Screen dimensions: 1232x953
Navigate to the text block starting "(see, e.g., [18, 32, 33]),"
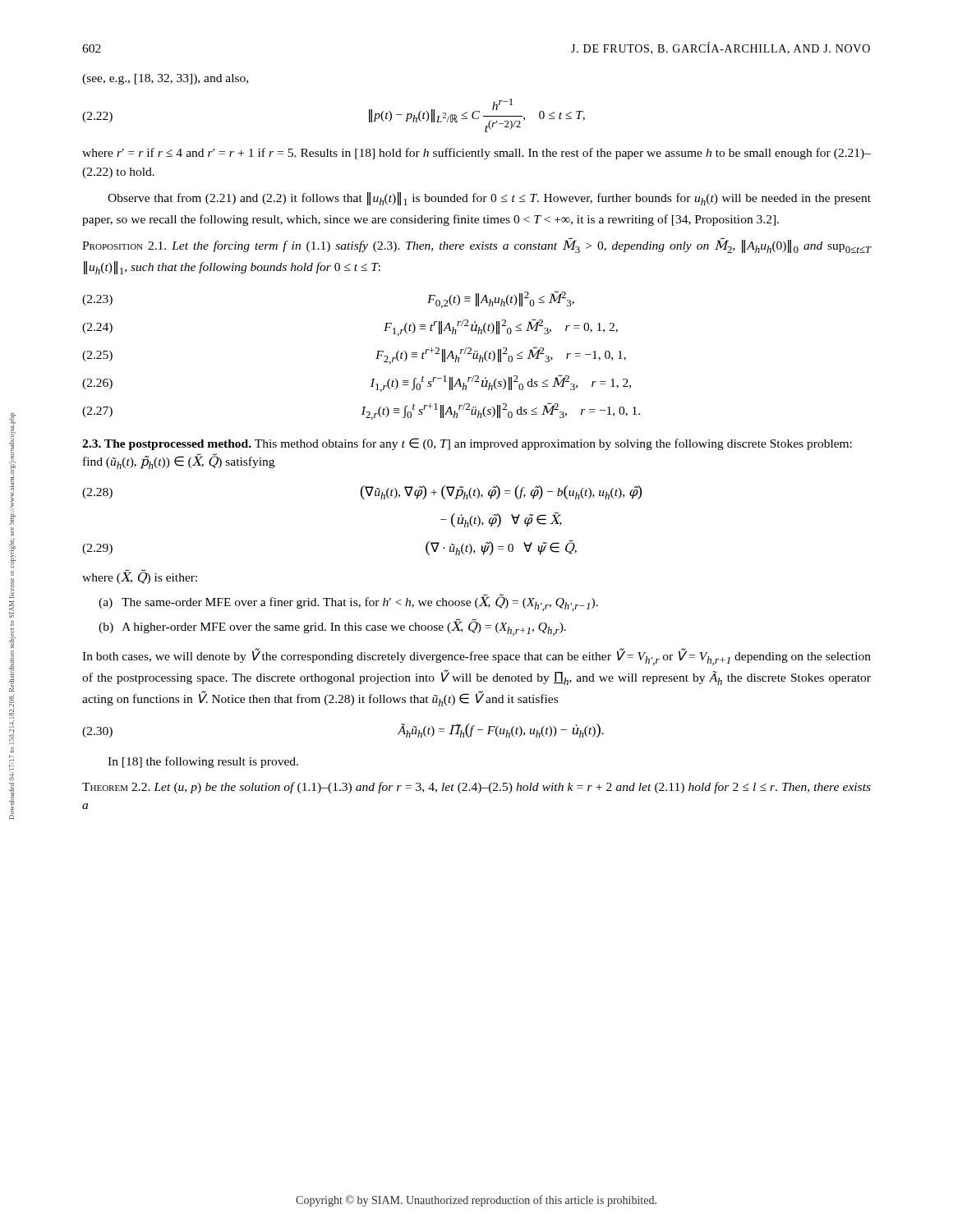click(166, 78)
